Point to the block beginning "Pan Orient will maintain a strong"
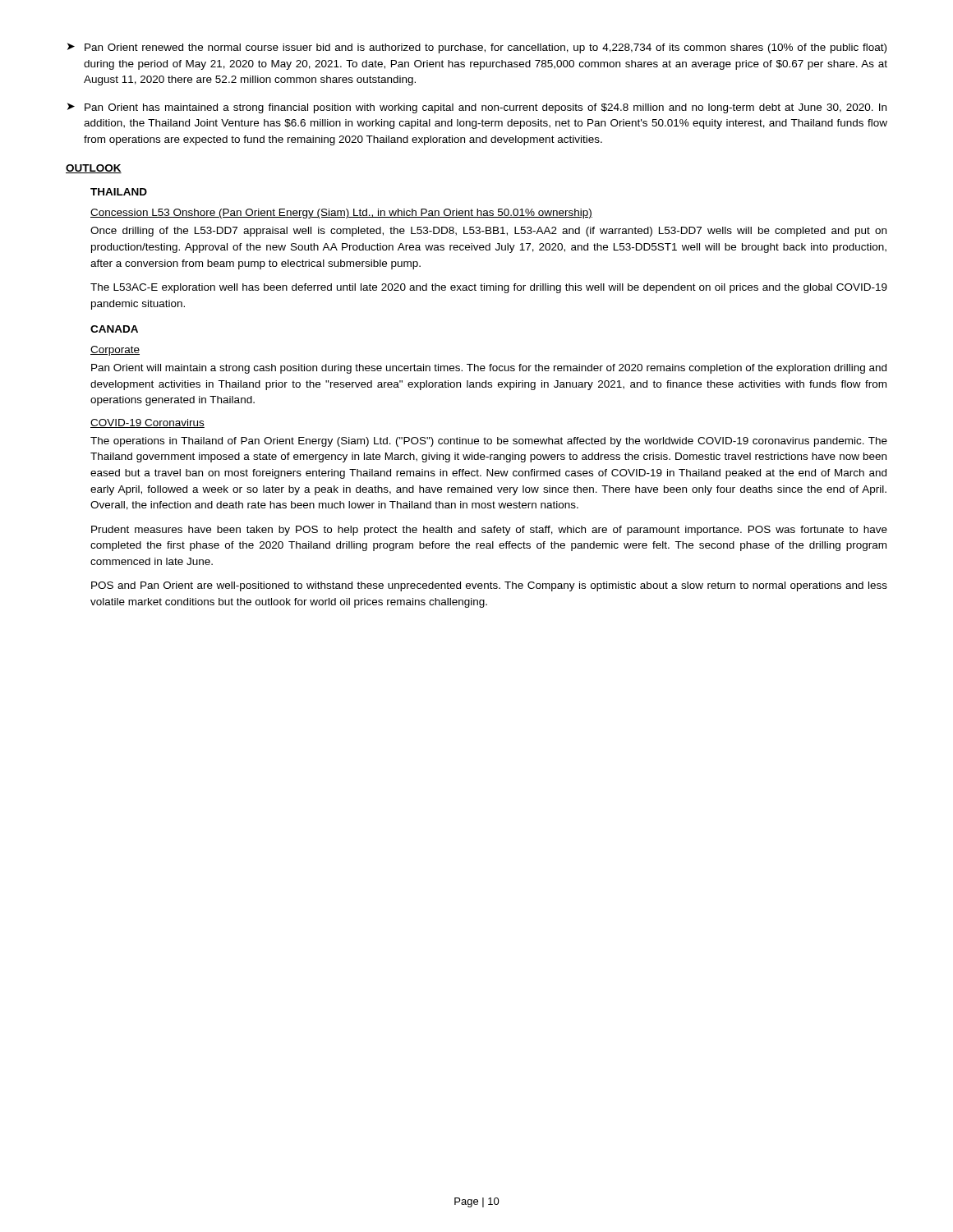Screen dimensions: 1232x953 tap(489, 384)
